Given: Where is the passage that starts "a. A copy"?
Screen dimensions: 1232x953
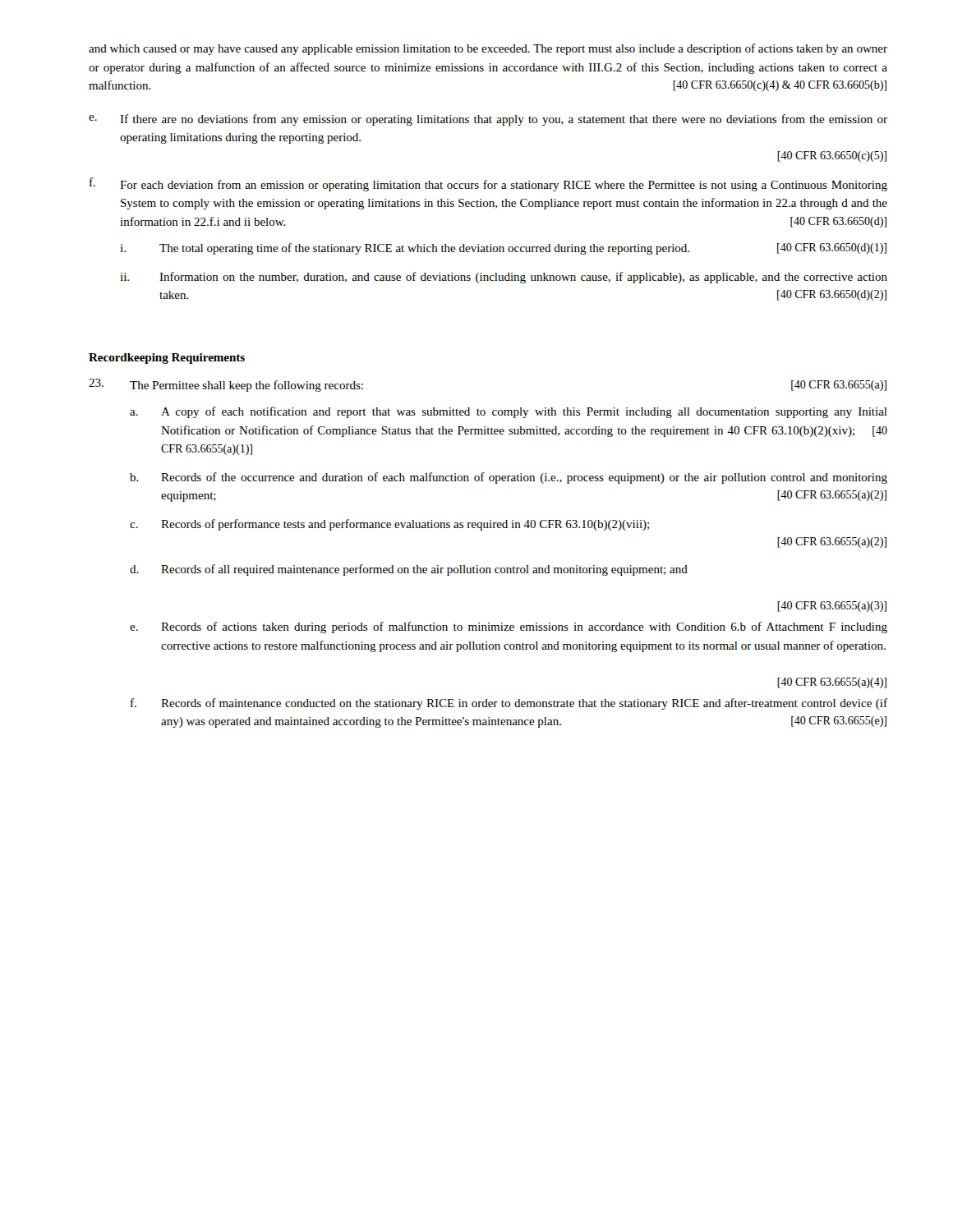Looking at the screenshot, I should [509, 430].
